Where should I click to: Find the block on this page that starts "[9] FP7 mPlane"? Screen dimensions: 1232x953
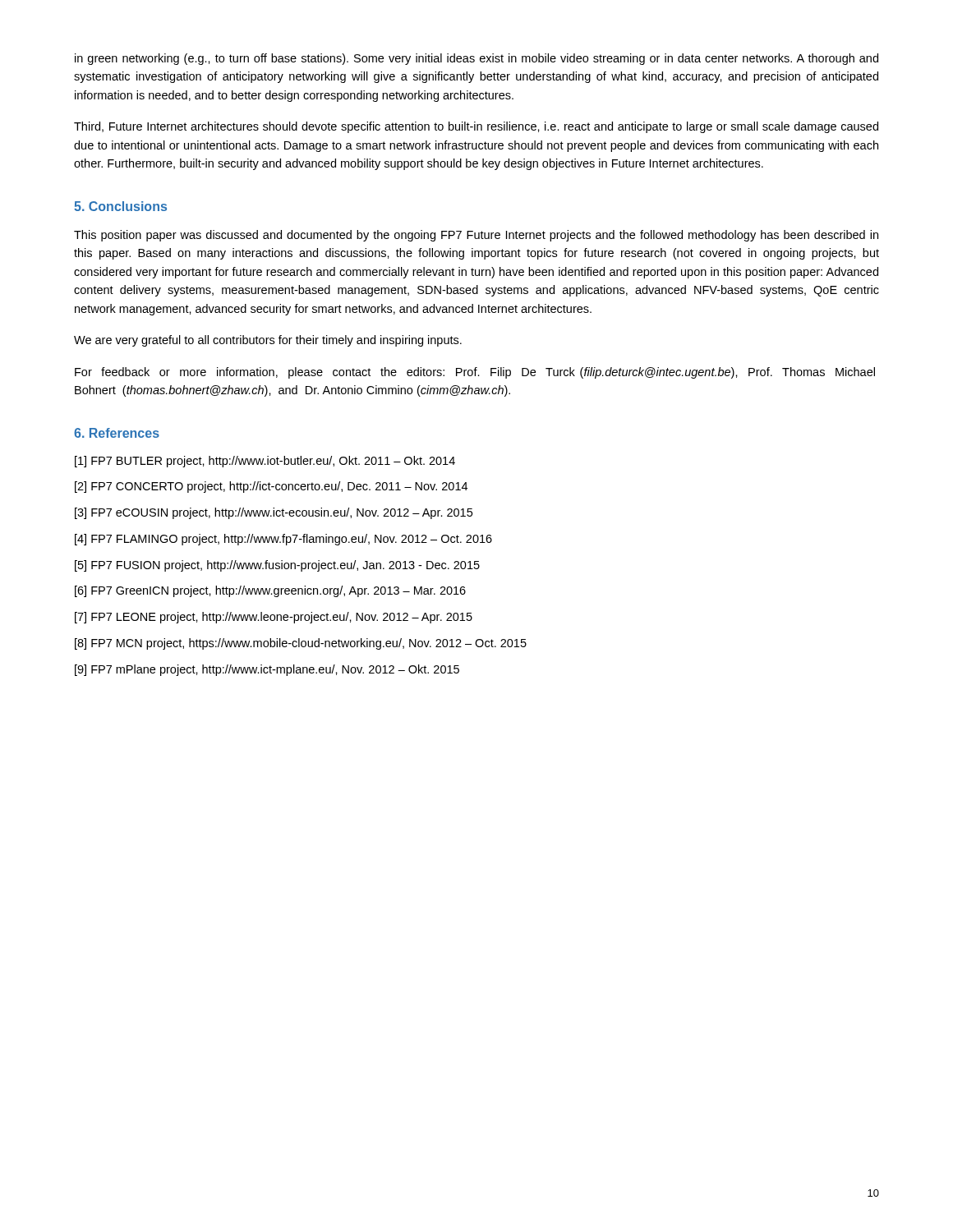pyautogui.click(x=267, y=669)
